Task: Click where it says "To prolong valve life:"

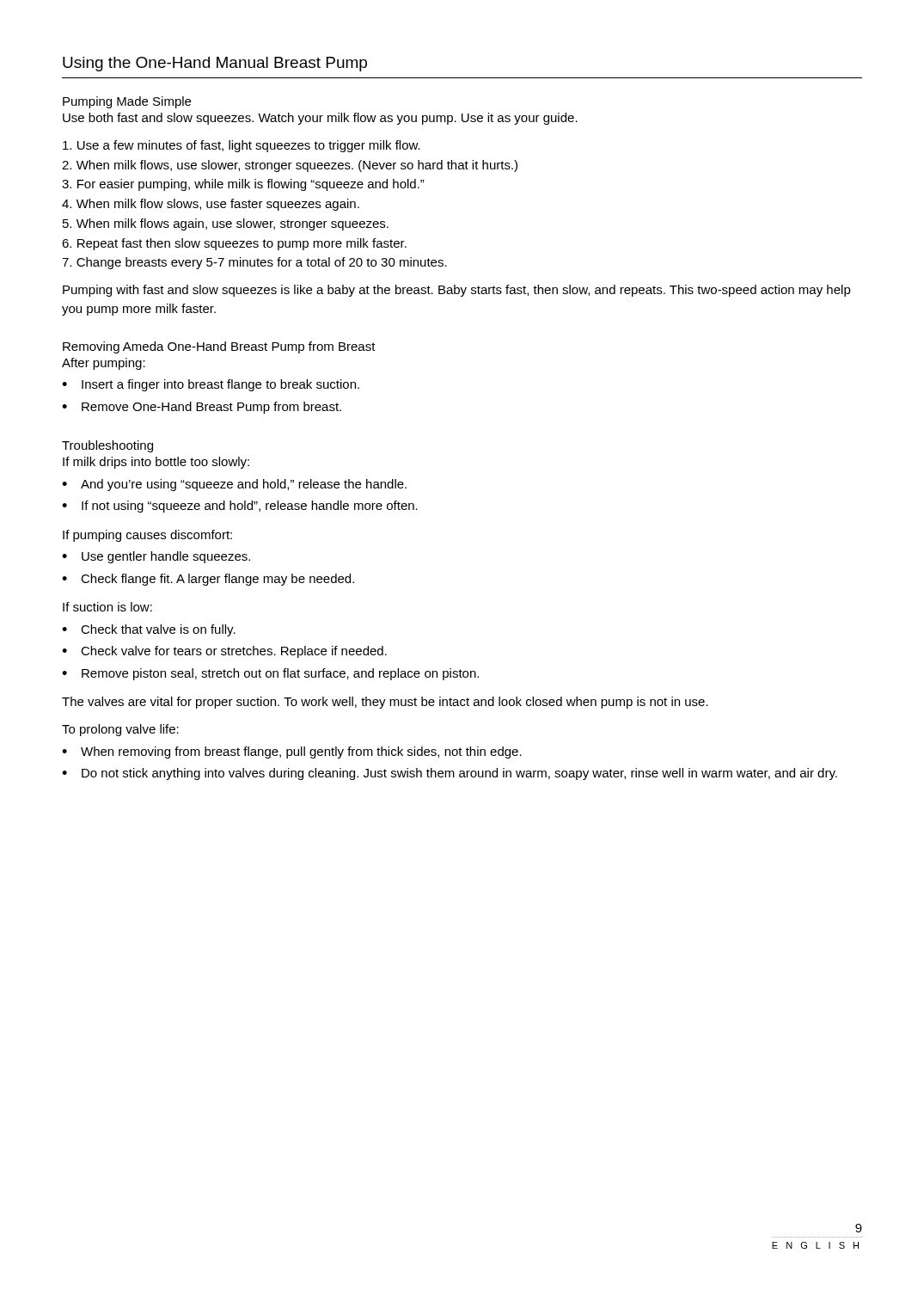Action: (120, 730)
